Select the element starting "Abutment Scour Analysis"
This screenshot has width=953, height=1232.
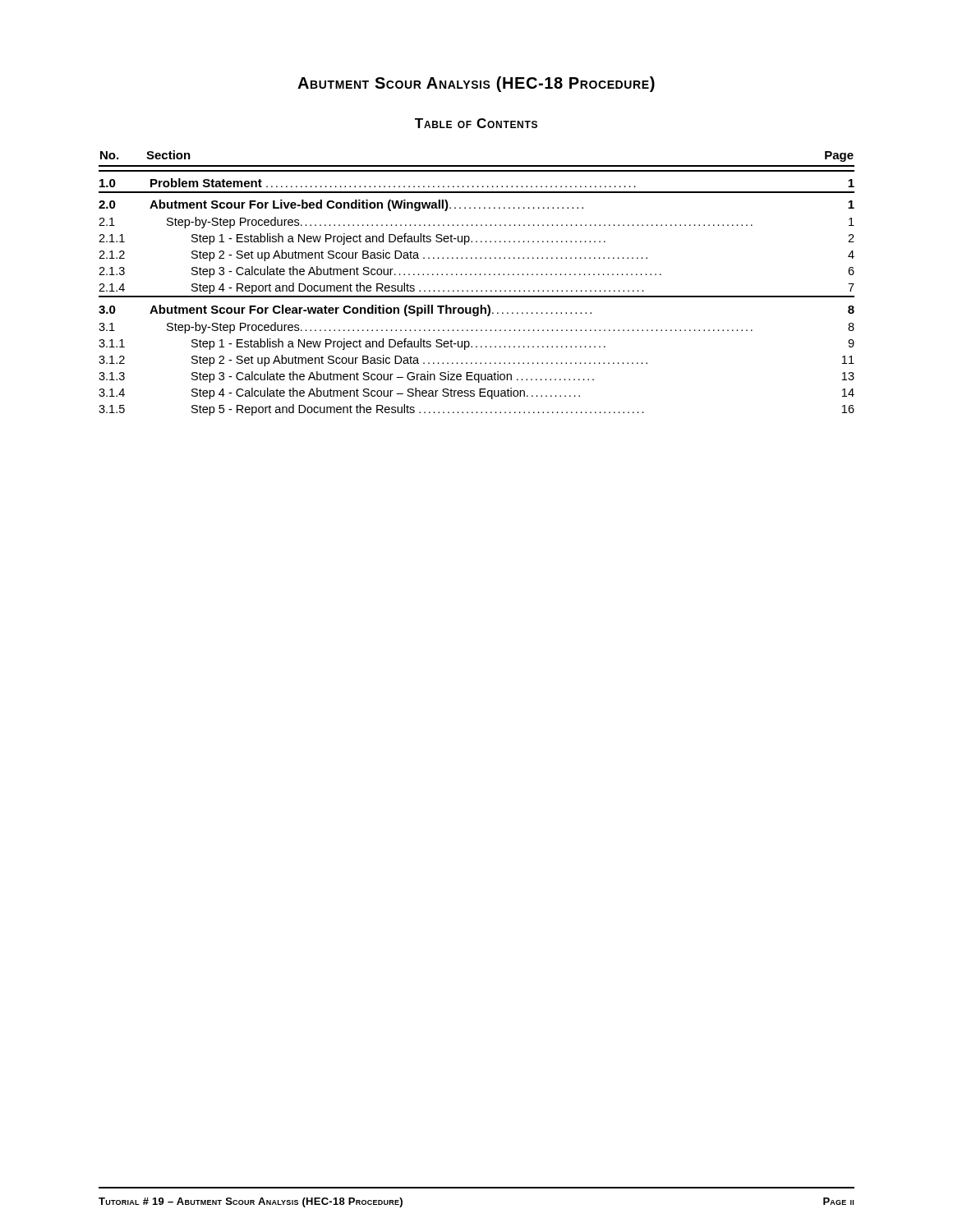(476, 83)
